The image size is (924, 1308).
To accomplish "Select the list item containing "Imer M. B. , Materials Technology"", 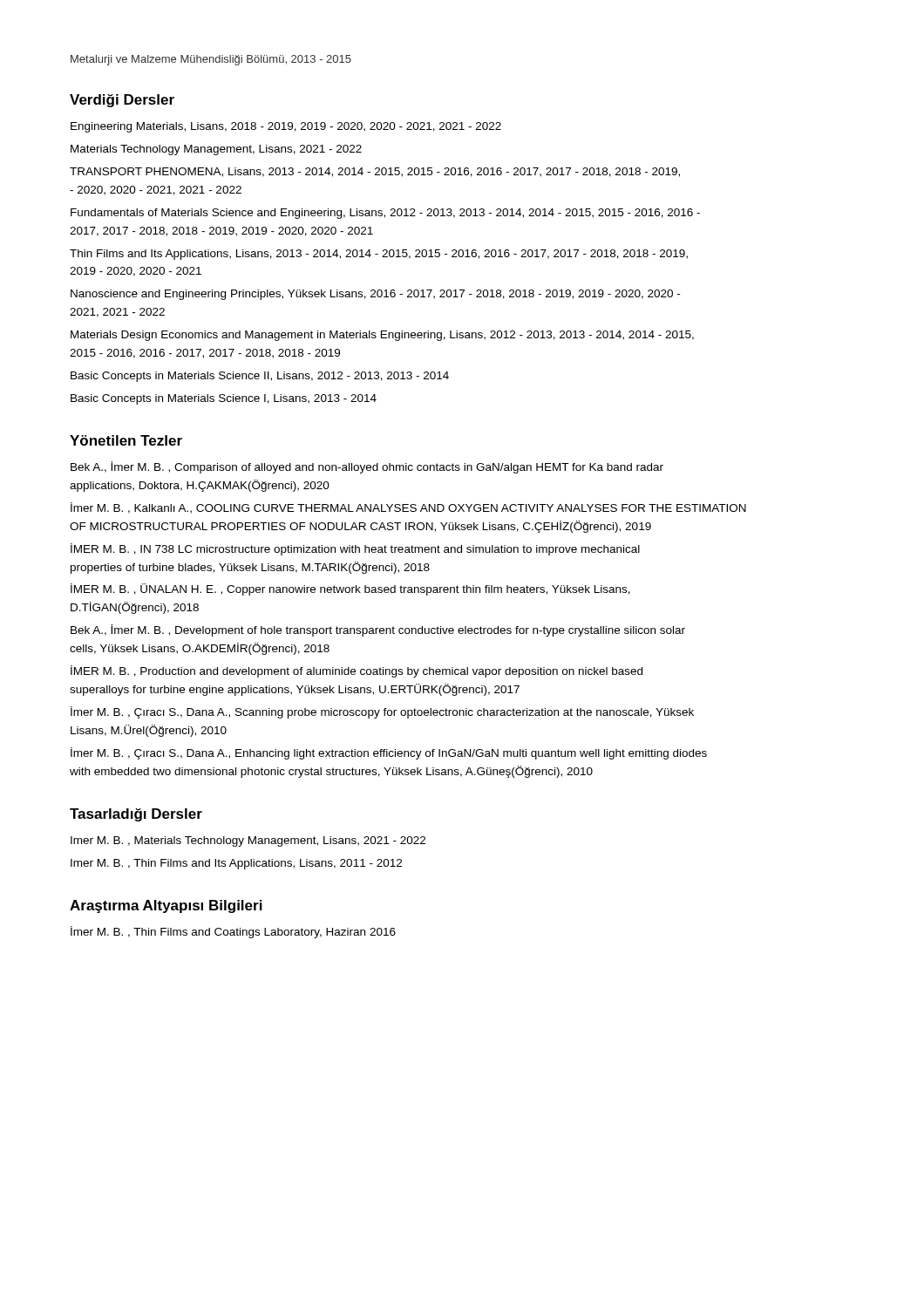I will (x=248, y=840).
